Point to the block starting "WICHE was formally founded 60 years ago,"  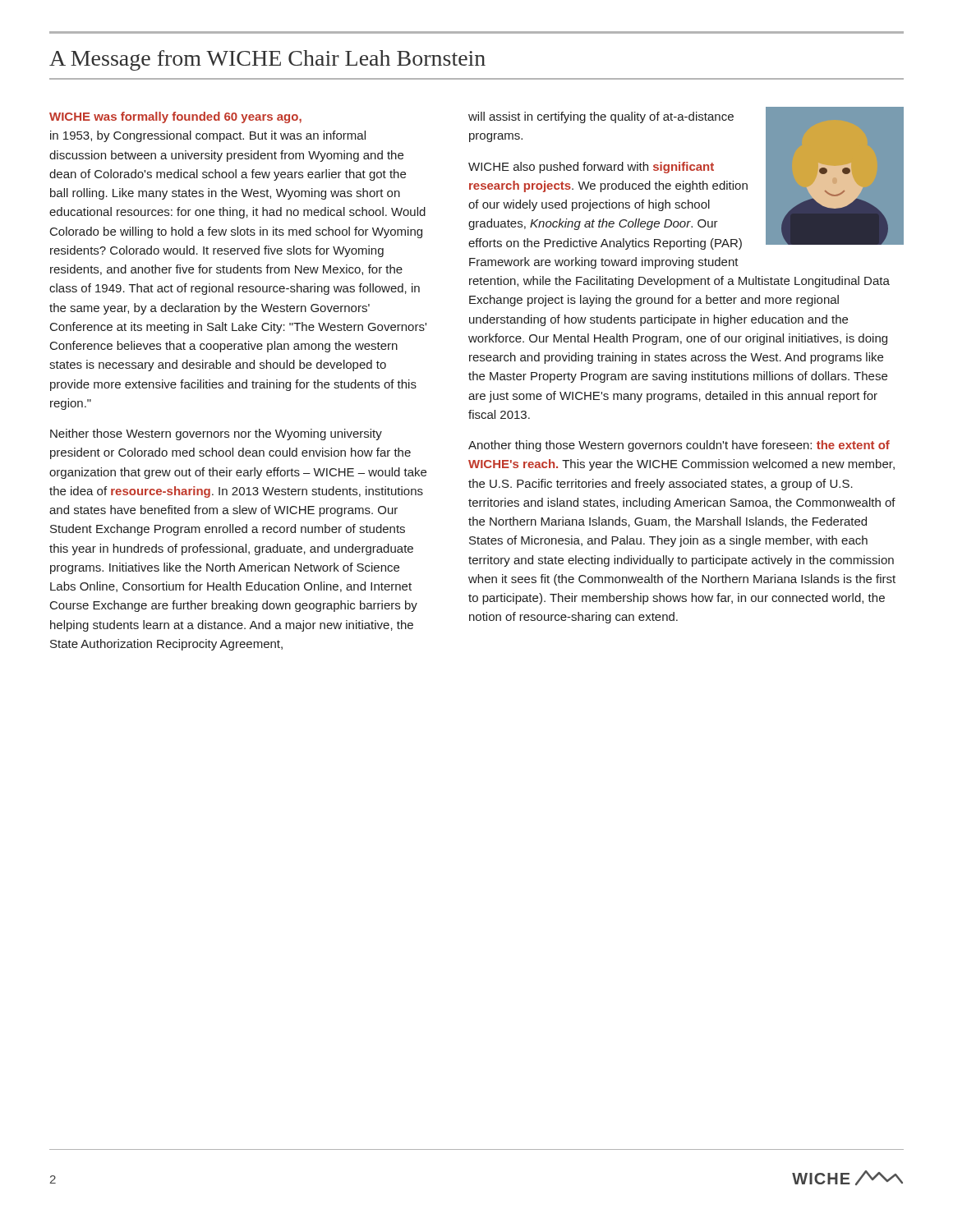click(x=238, y=260)
